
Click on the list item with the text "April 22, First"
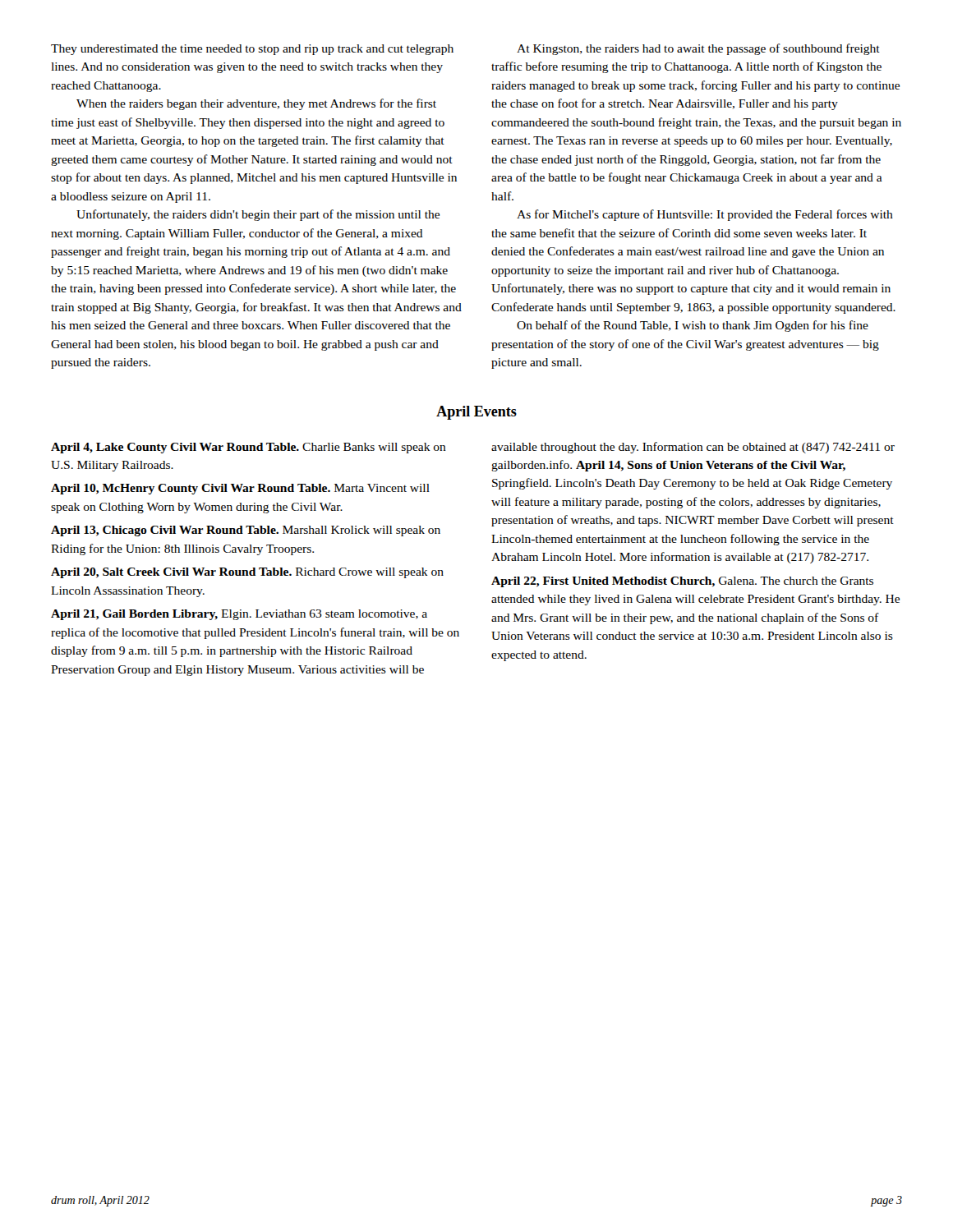click(696, 617)
